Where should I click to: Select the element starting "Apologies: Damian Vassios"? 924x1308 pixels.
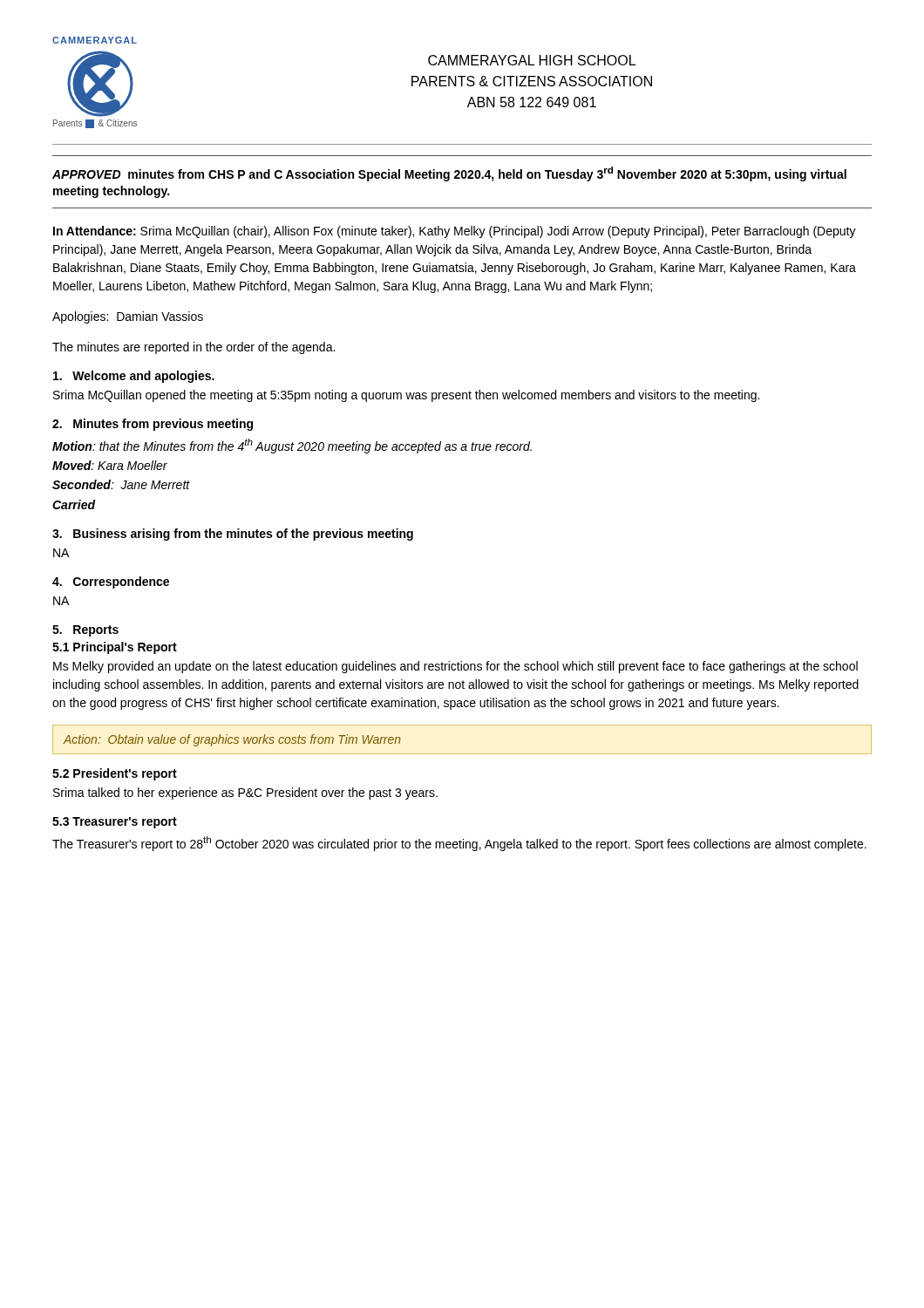click(x=128, y=317)
